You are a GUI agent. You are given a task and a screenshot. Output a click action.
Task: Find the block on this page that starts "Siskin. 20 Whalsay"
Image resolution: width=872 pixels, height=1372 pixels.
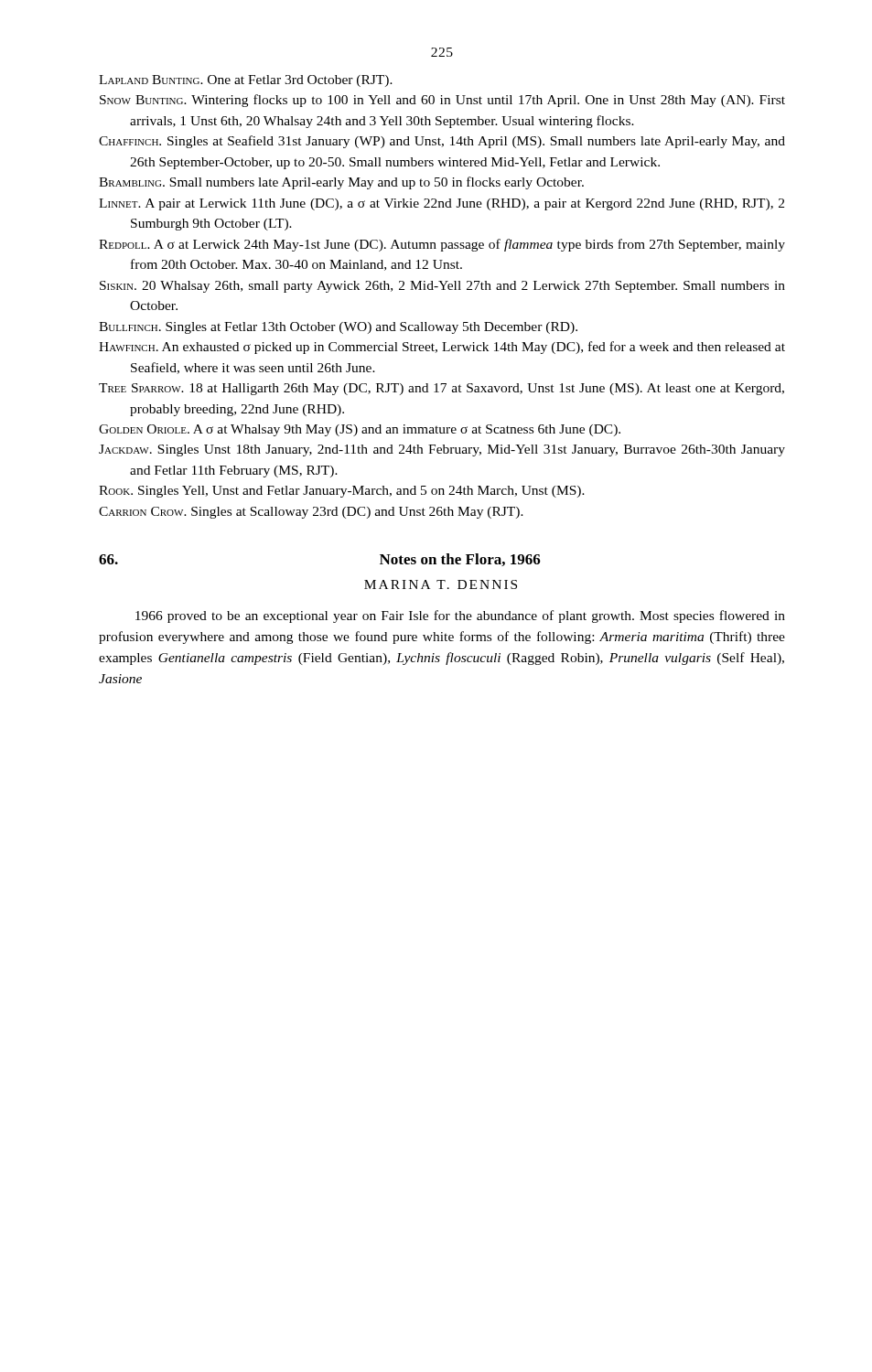[x=442, y=295]
